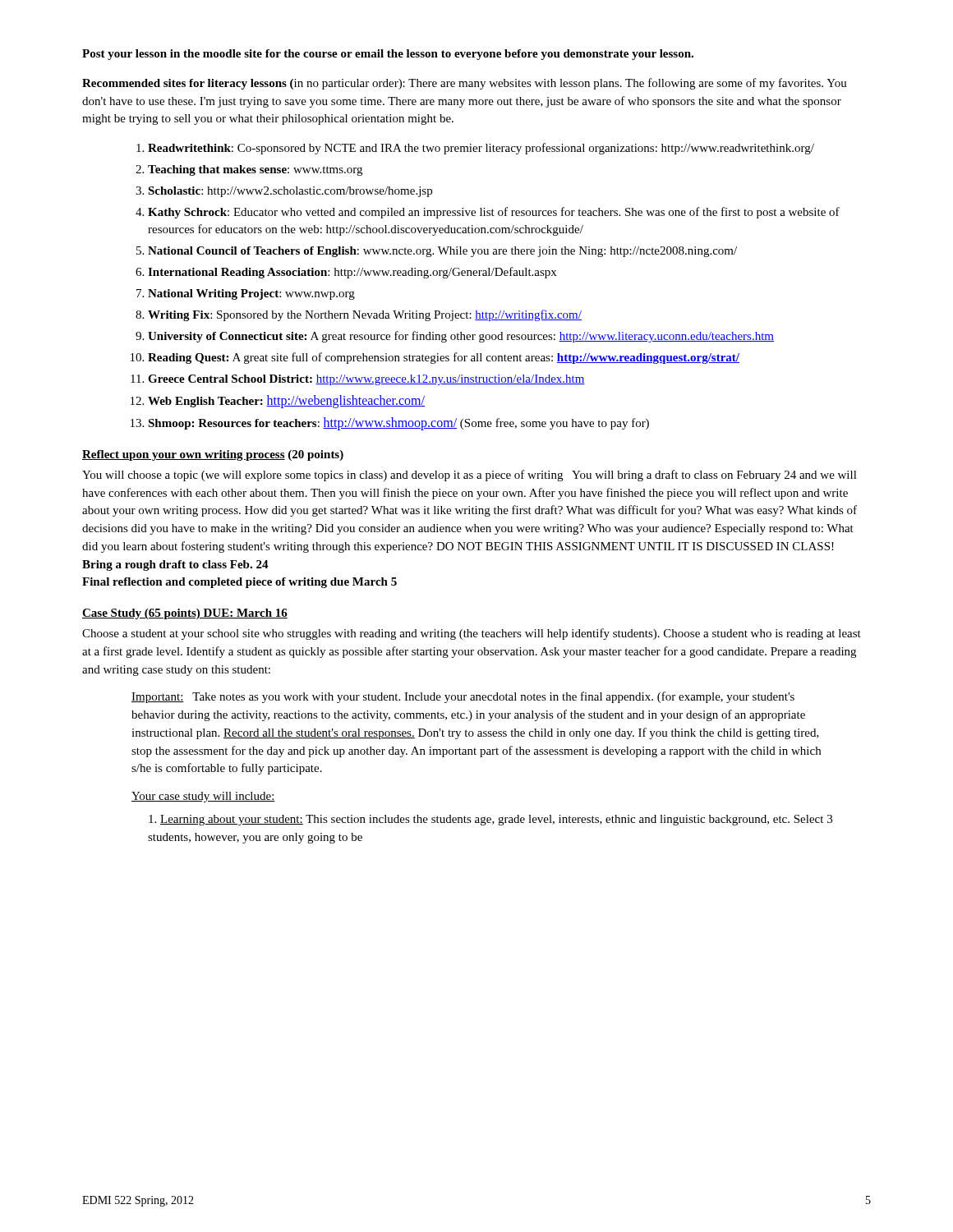953x1232 pixels.
Task: Locate the text "National Writing Project: www.nwp.org"
Action: [x=251, y=293]
